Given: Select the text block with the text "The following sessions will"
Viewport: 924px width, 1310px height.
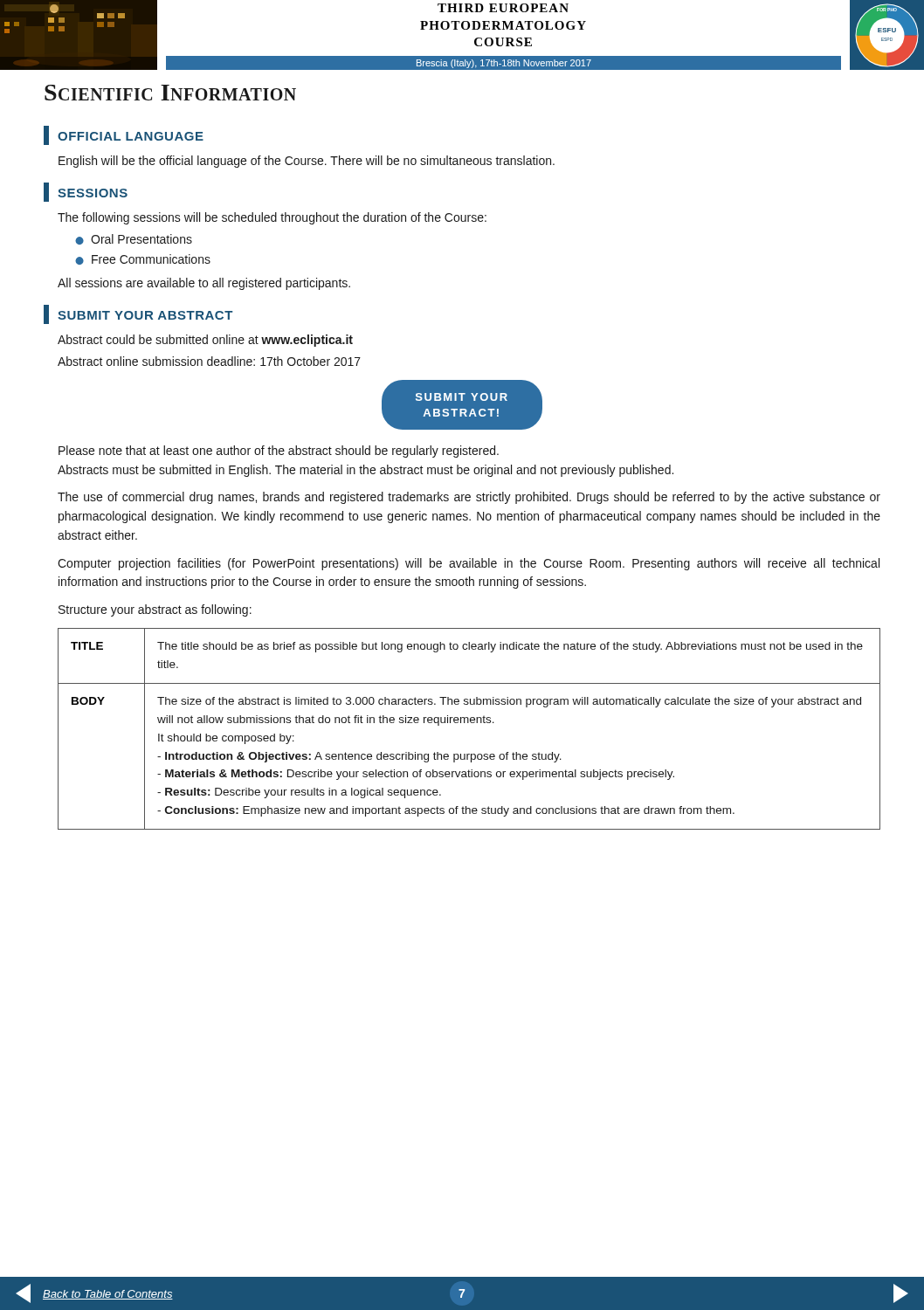Looking at the screenshot, I should coord(272,217).
